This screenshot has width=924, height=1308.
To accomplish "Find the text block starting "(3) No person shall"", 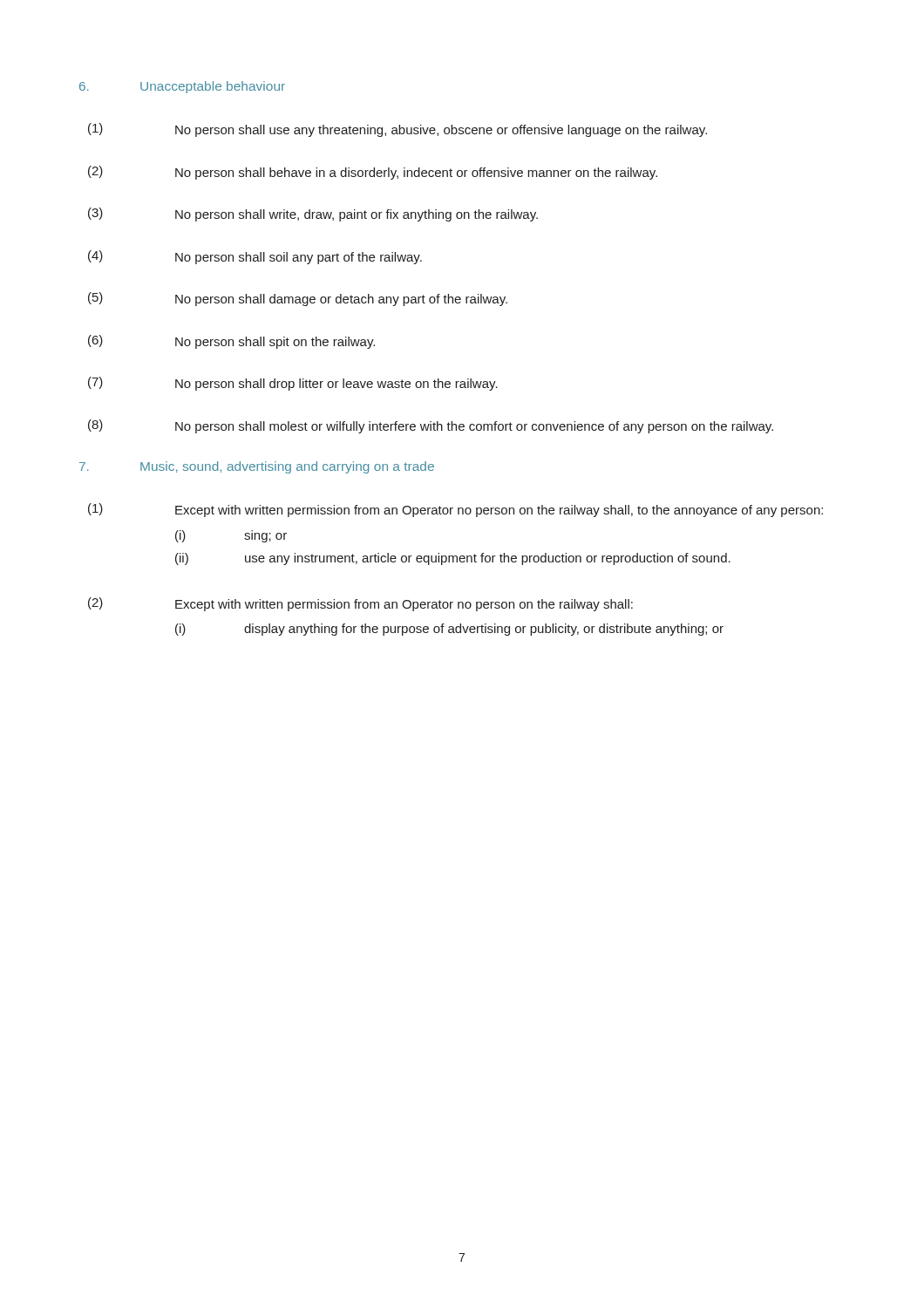I will (x=462, y=215).
